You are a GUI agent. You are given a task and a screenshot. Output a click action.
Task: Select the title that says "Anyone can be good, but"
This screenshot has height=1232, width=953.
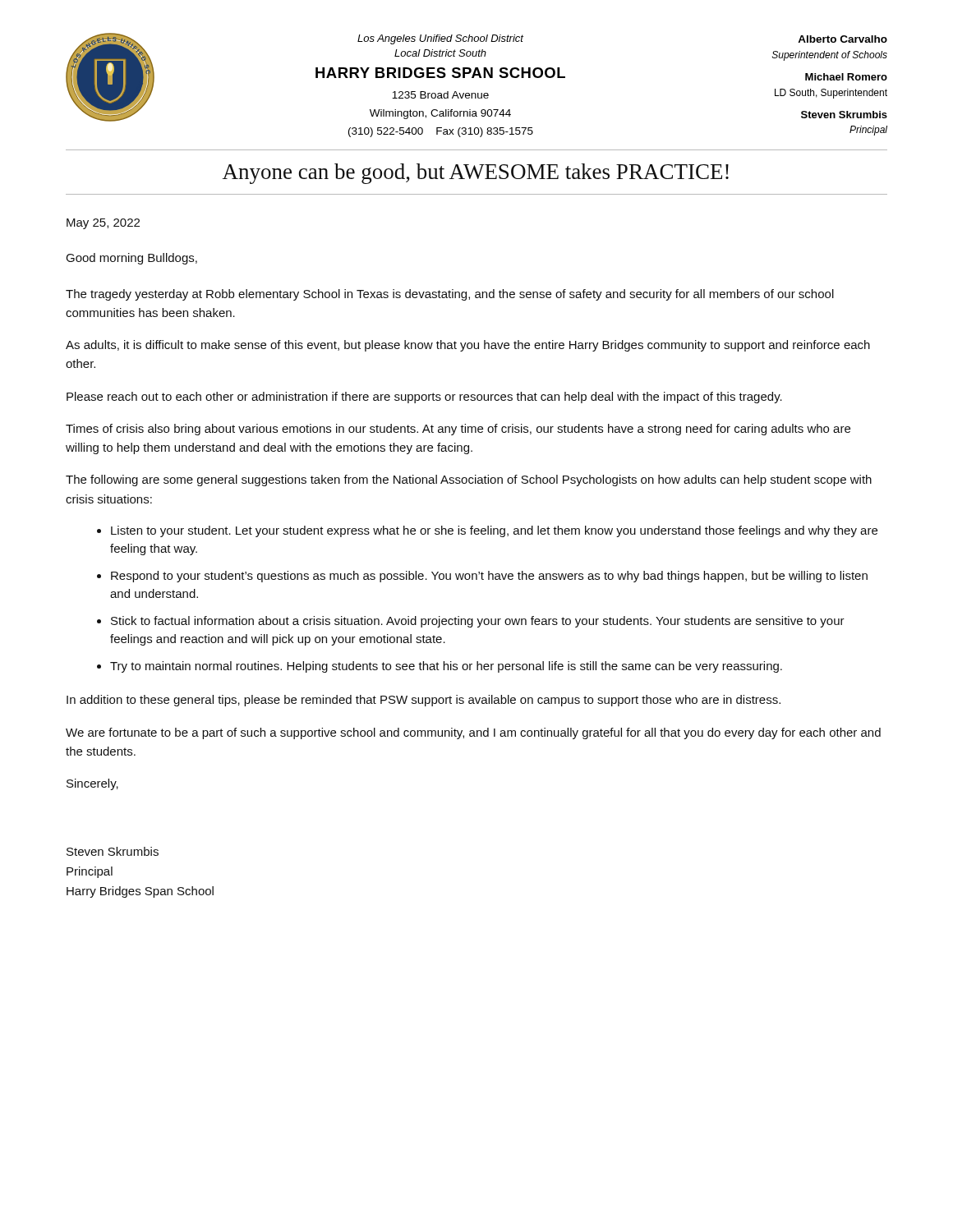click(x=476, y=172)
